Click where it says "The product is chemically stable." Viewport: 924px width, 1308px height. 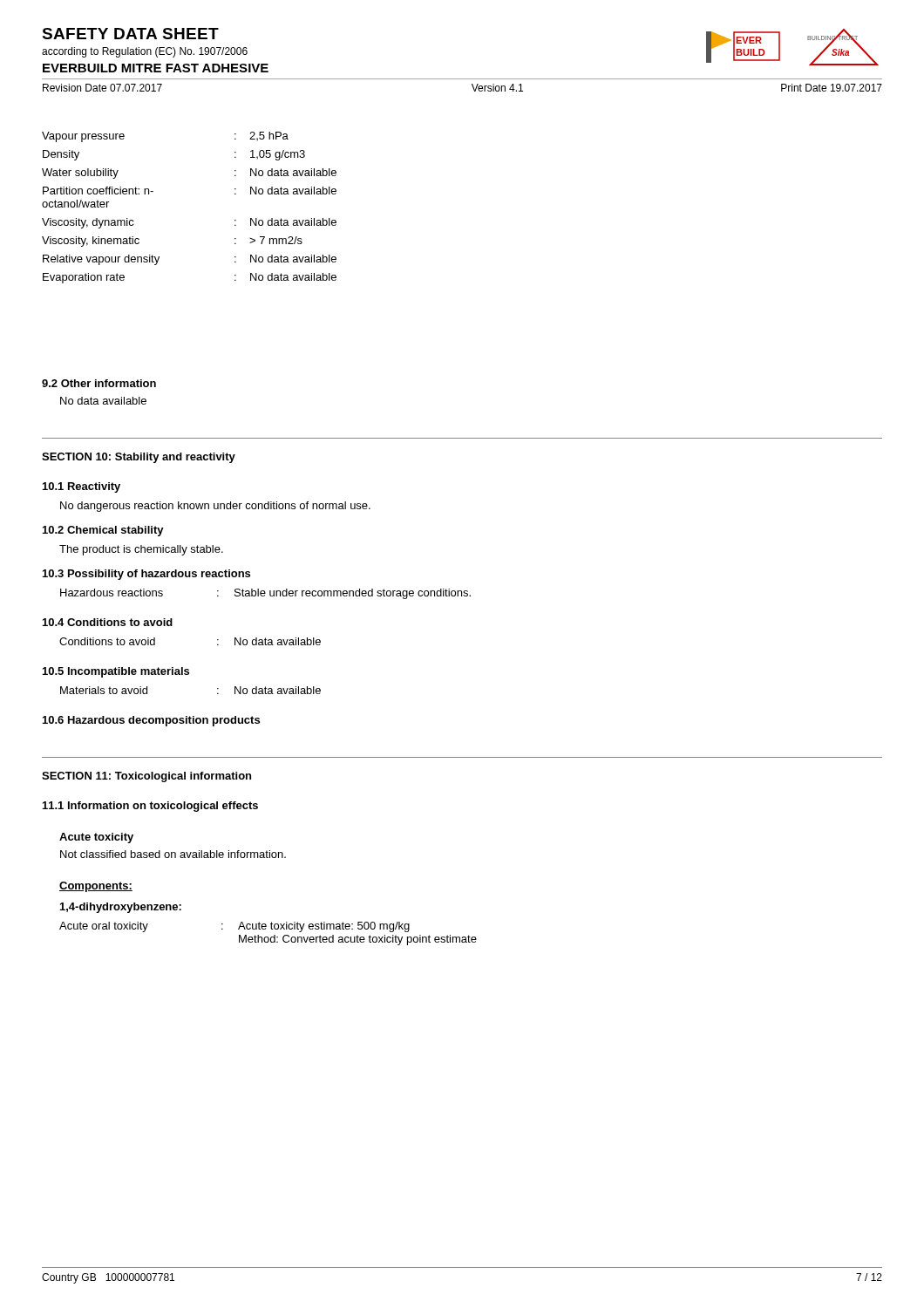[x=142, y=549]
